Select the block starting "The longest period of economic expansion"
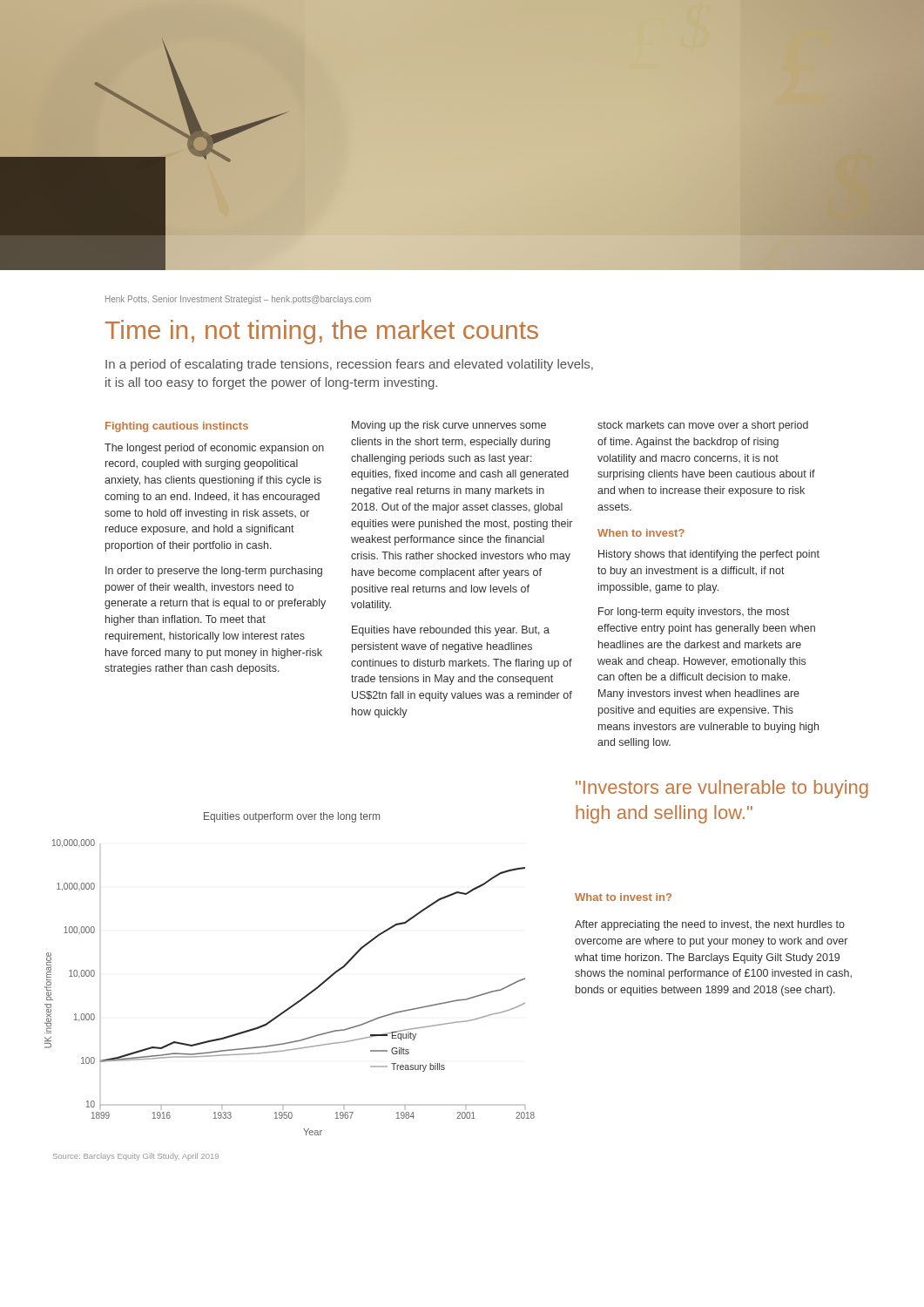Viewport: 924px width, 1307px height. [x=216, y=558]
